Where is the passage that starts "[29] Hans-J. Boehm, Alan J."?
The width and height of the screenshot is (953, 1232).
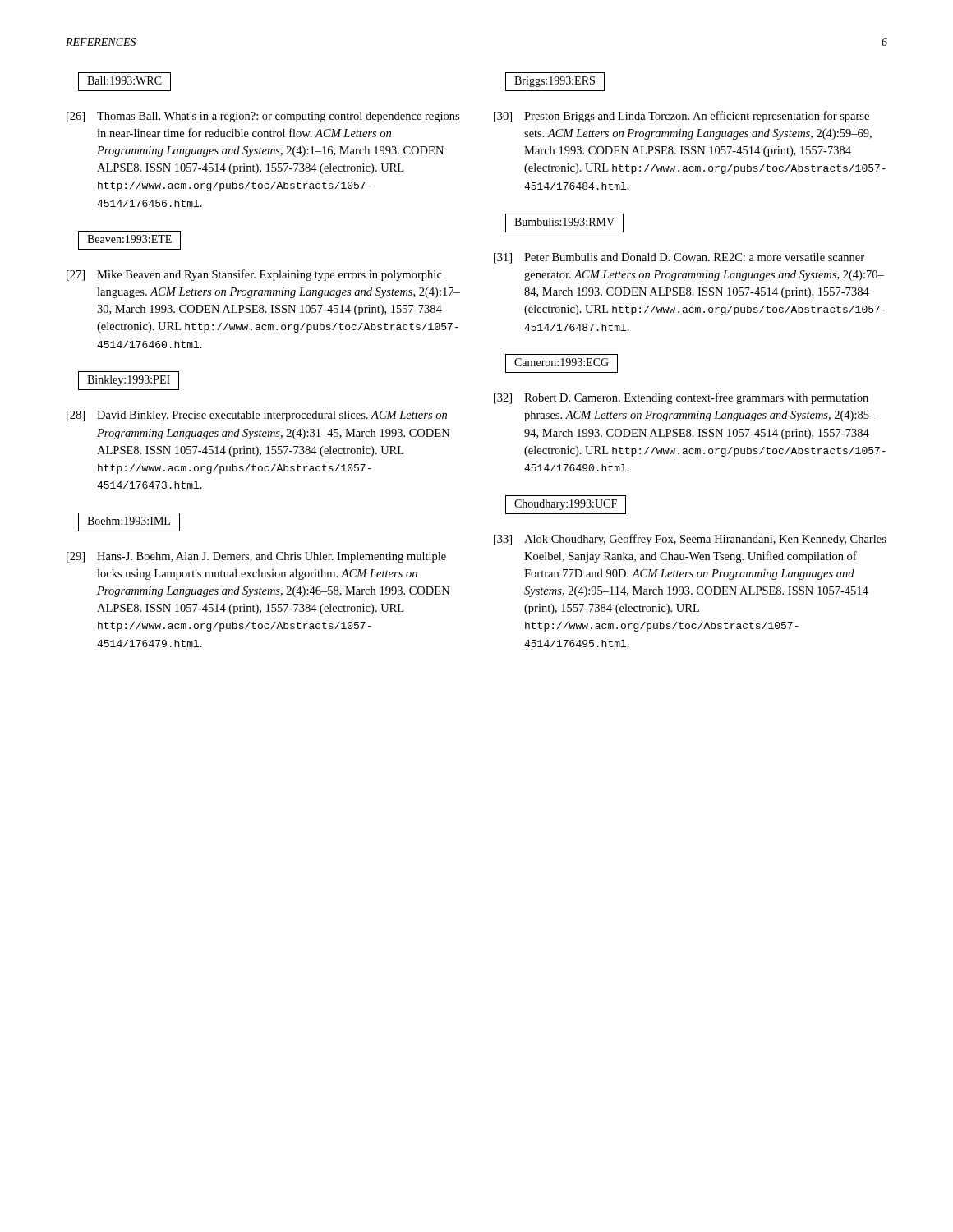tap(263, 600)
